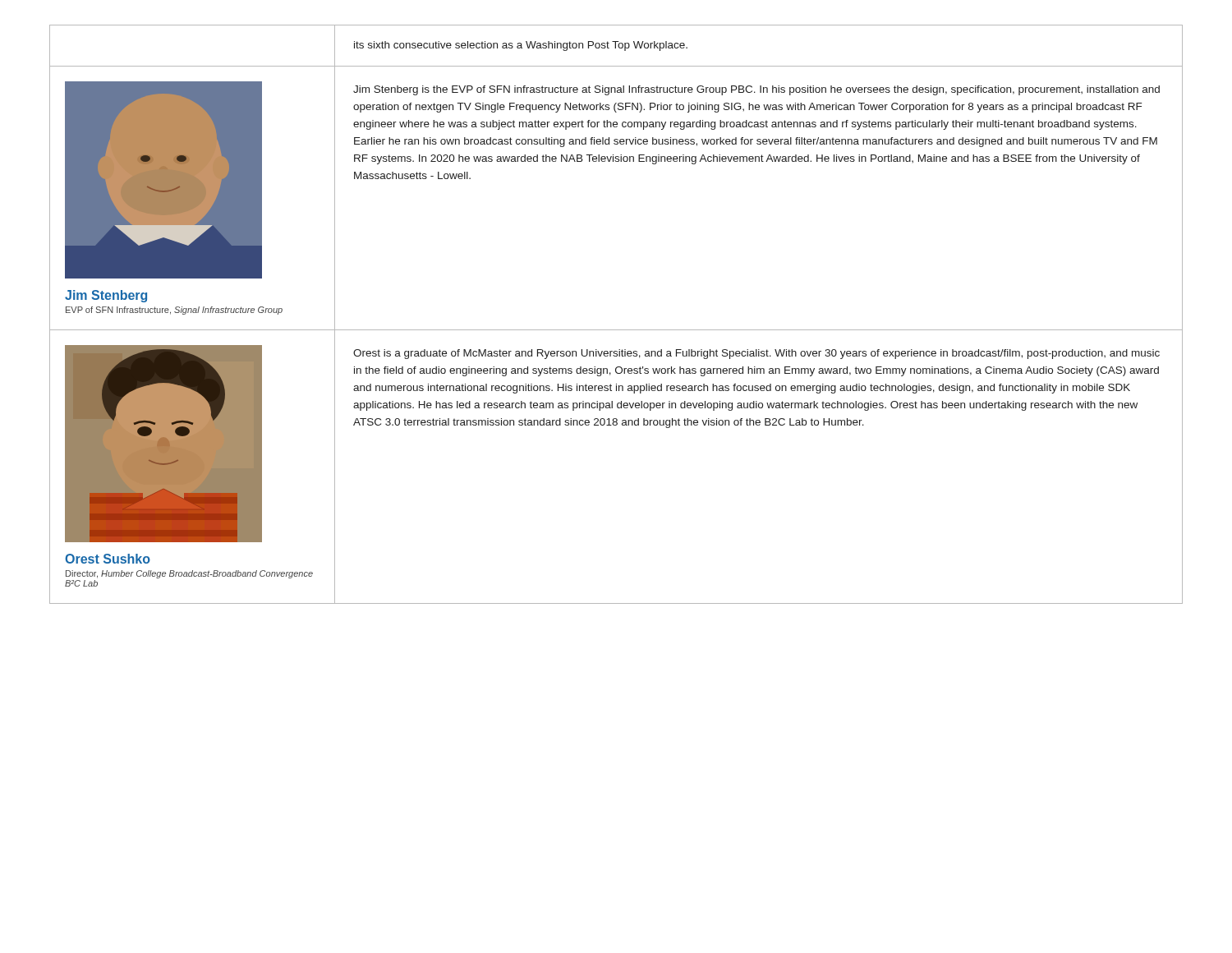Locate the block starting "Orest is a graduate of McMaster"
The height and width of the screenshot is (953, 1232).
click(757, 387)
